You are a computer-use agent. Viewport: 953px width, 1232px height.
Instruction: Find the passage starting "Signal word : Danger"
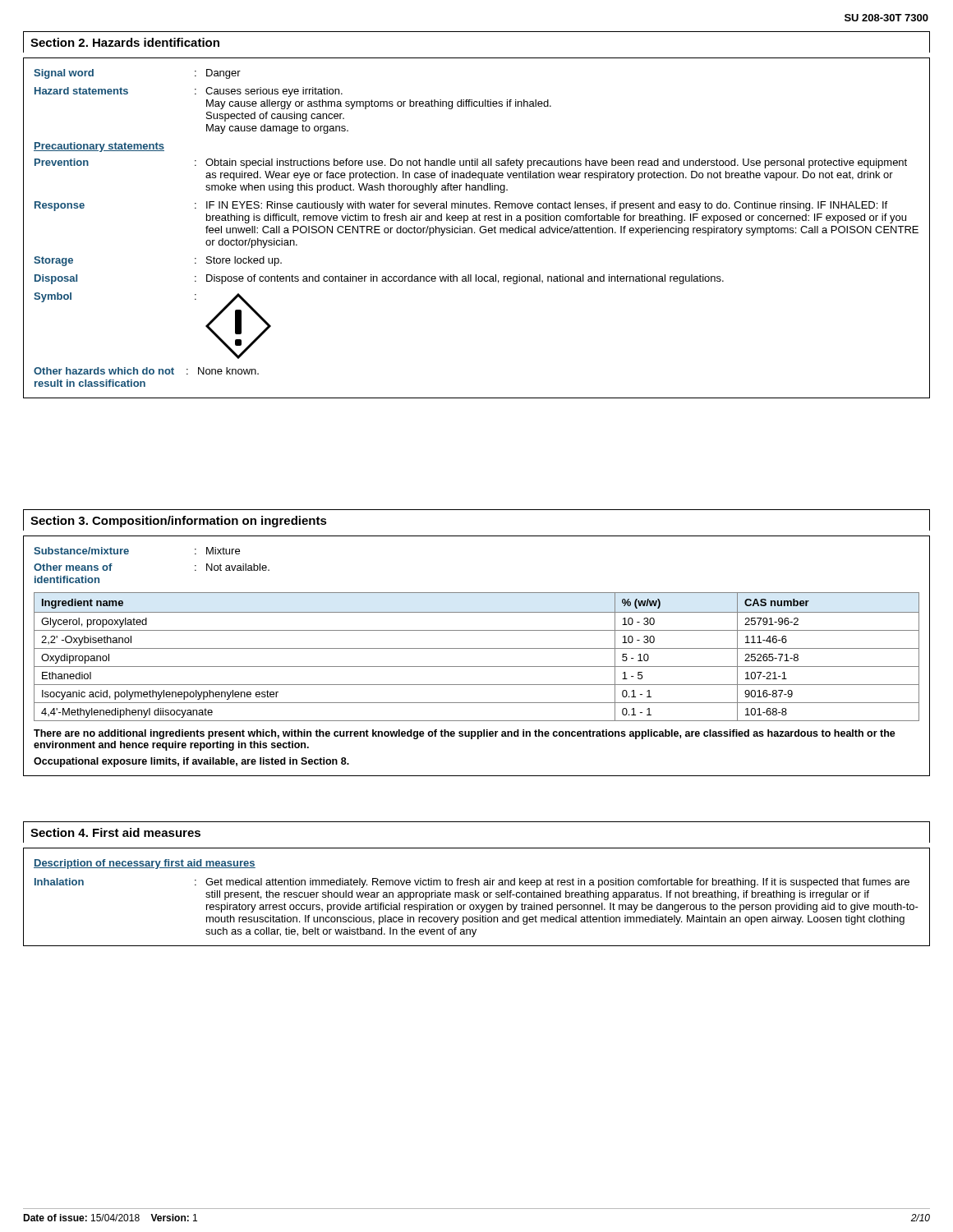(58, 74)
